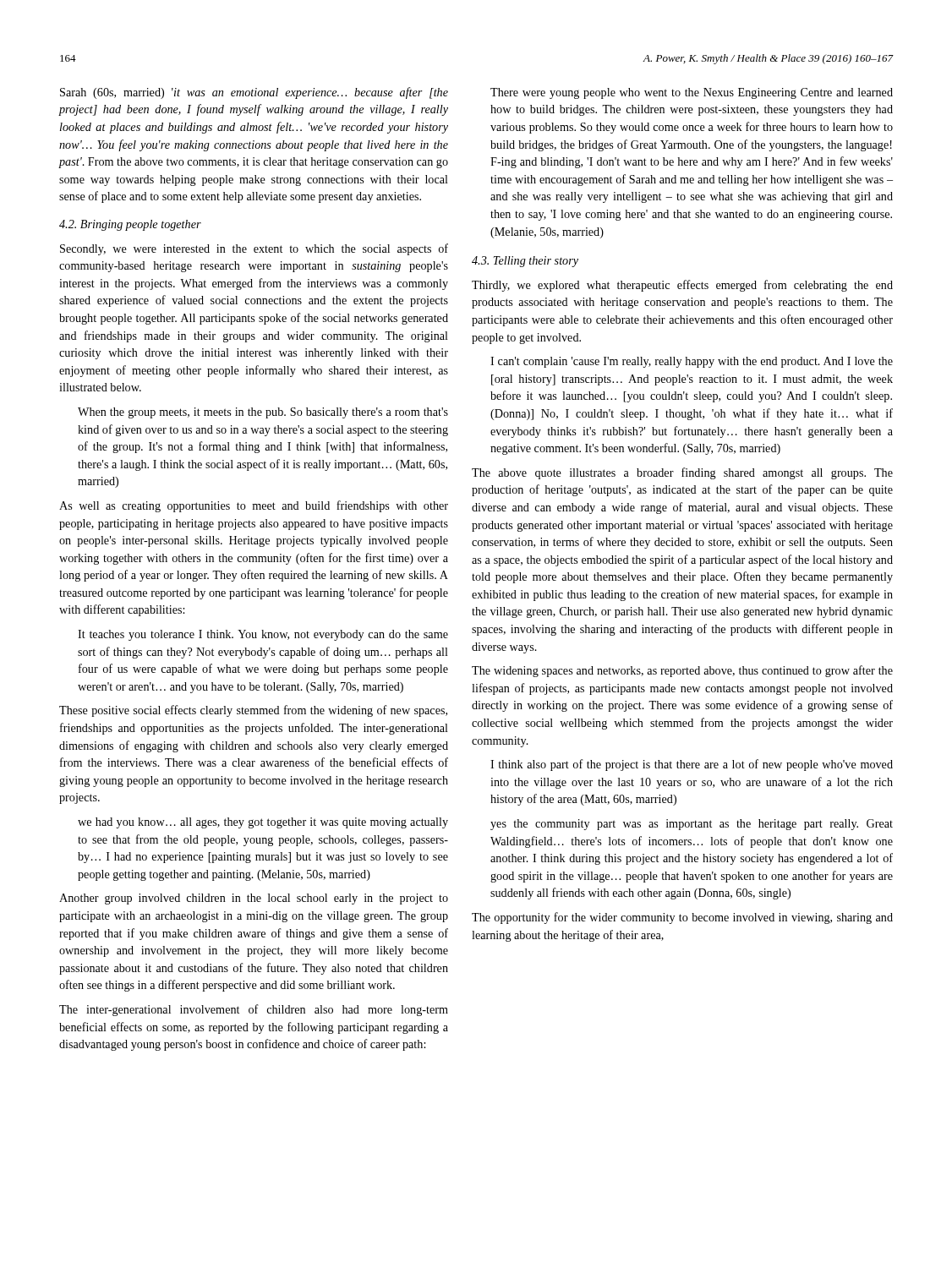The width and height of the screenshot is (952, 1268).
Task: Find the block on this page that starts "When the group"
Action: tap(263, 447)
